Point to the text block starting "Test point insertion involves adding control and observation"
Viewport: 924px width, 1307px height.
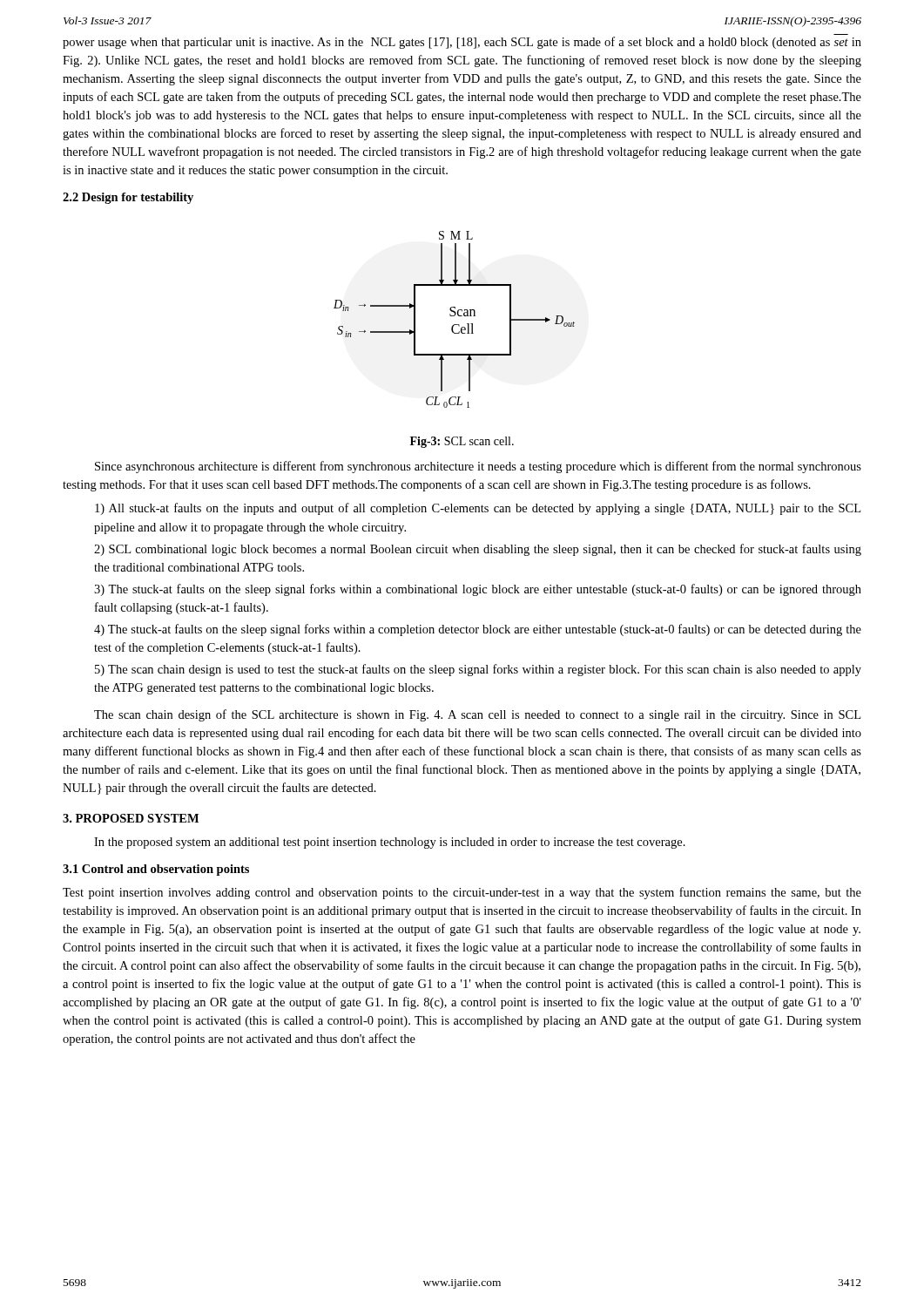tap(462, 966)
